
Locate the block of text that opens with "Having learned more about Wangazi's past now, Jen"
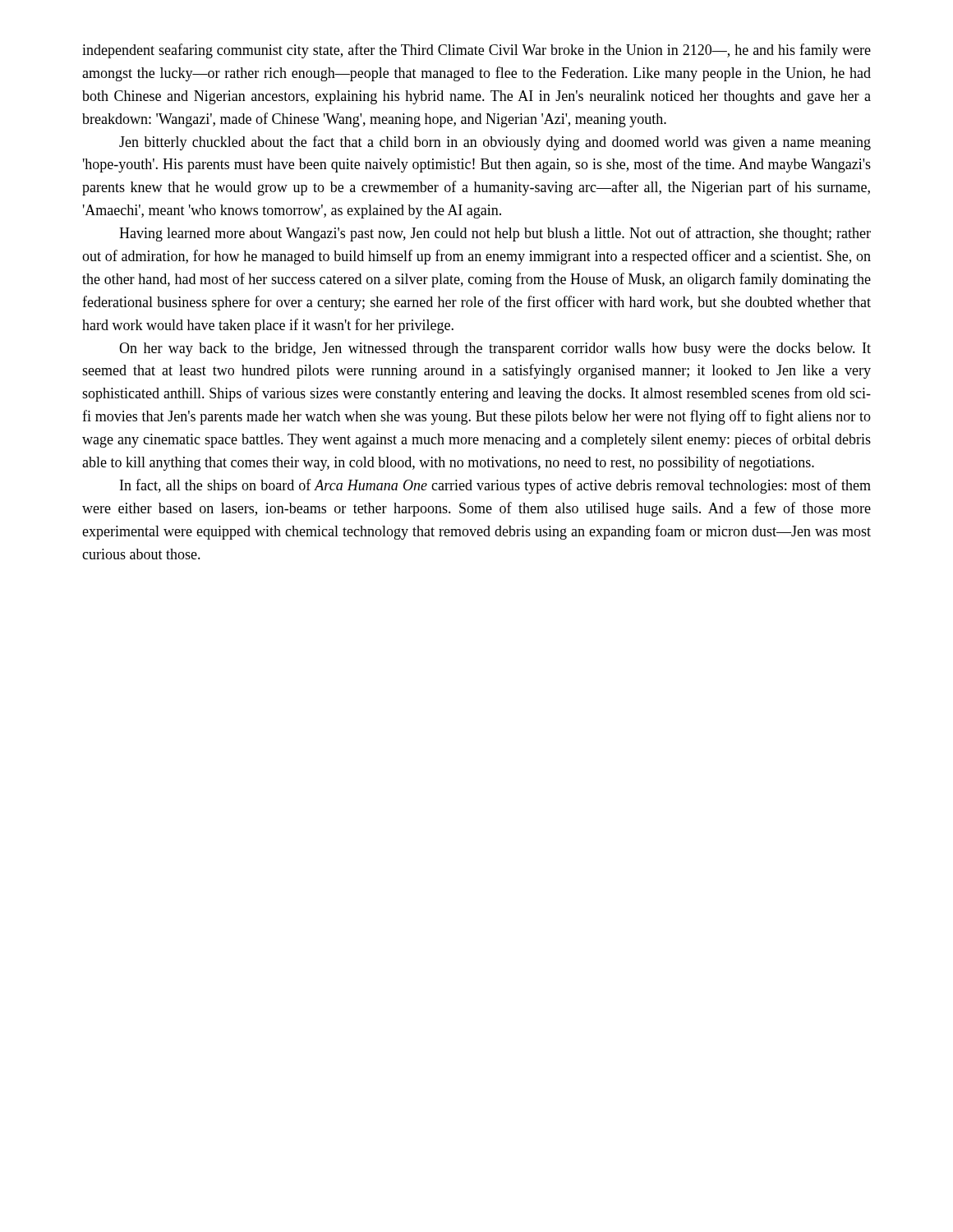(x=476, y=280)
